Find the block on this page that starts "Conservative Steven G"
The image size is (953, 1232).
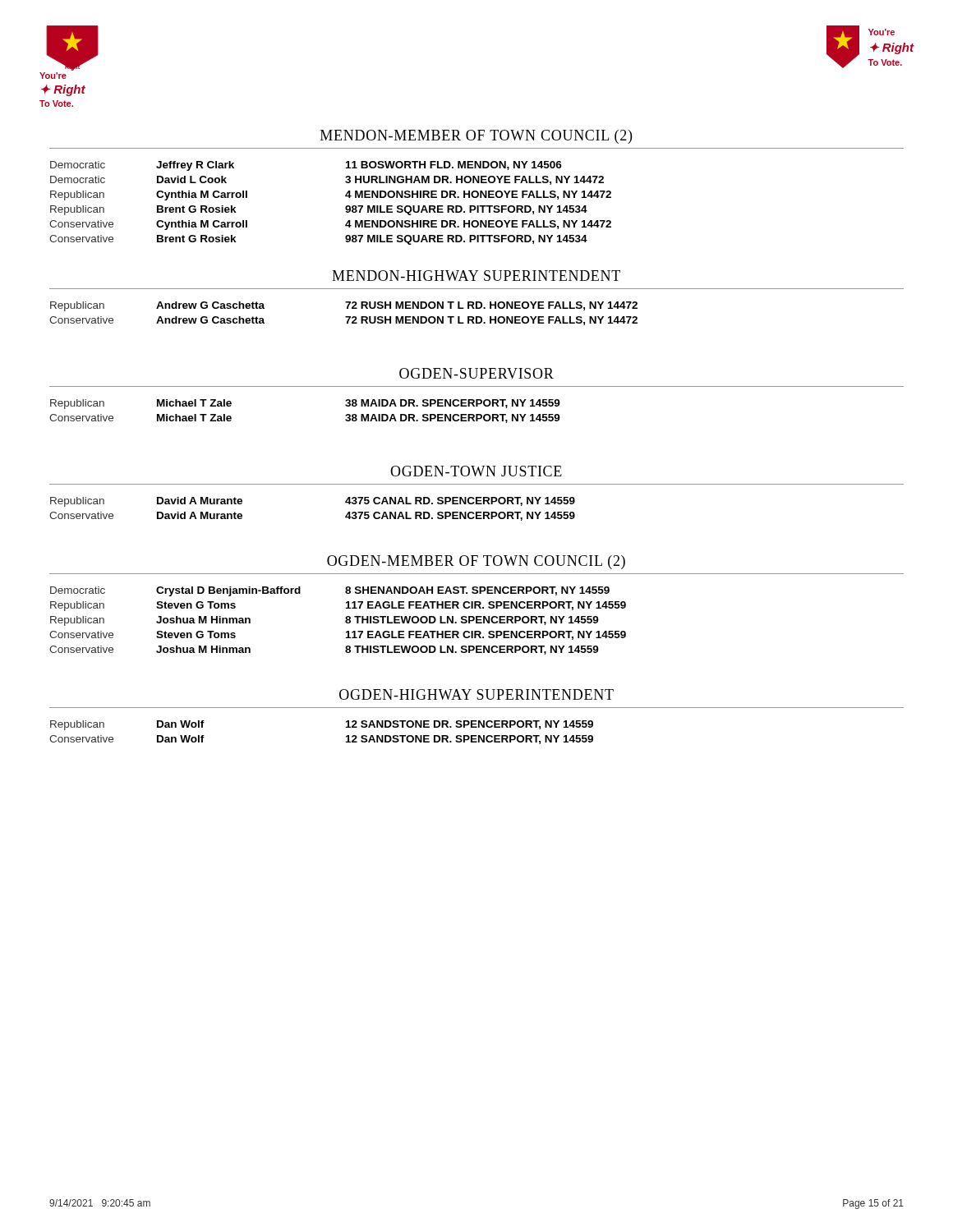pyautogui.click(x=476, y=635)
